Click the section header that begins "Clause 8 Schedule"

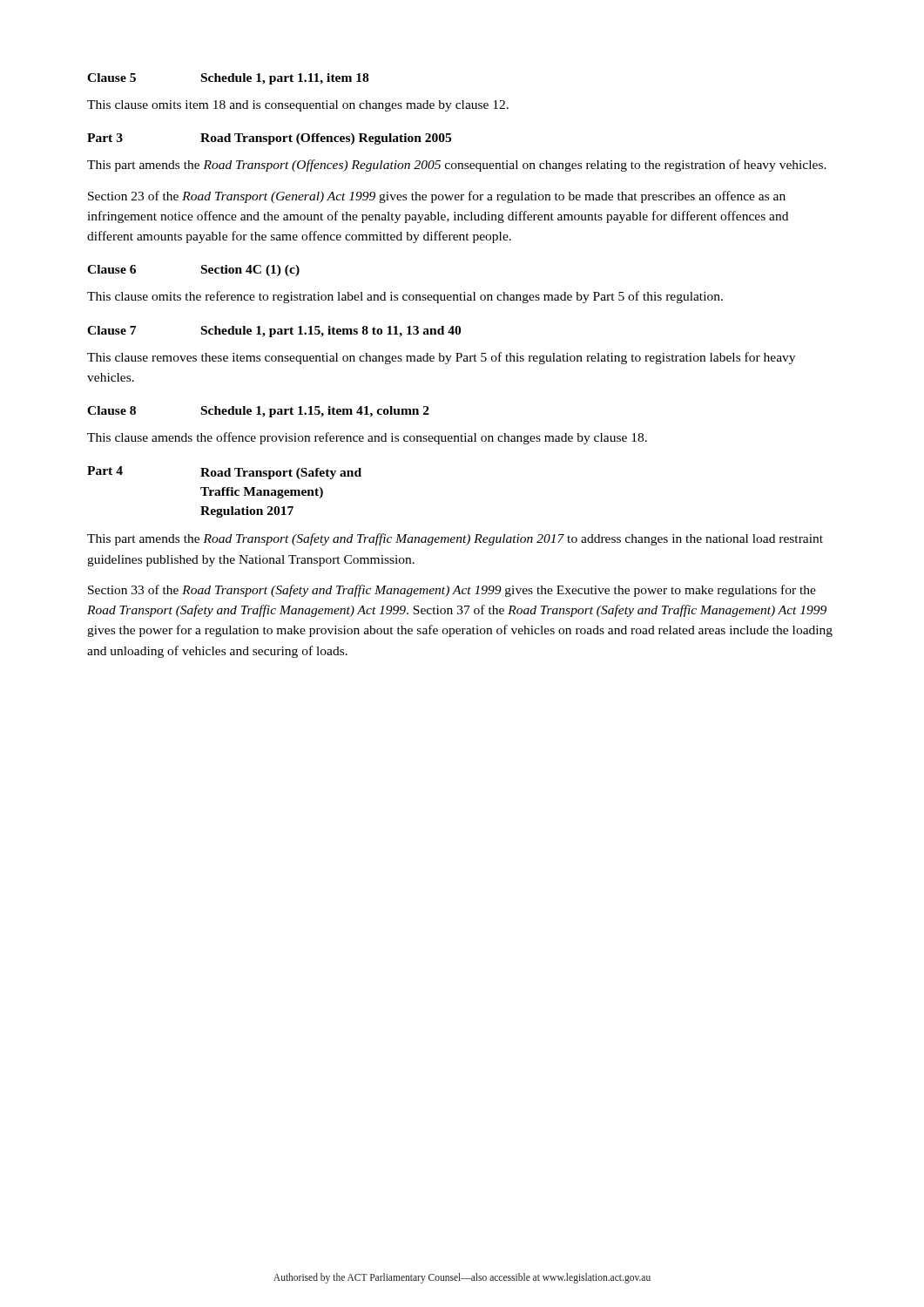[258, 410]
